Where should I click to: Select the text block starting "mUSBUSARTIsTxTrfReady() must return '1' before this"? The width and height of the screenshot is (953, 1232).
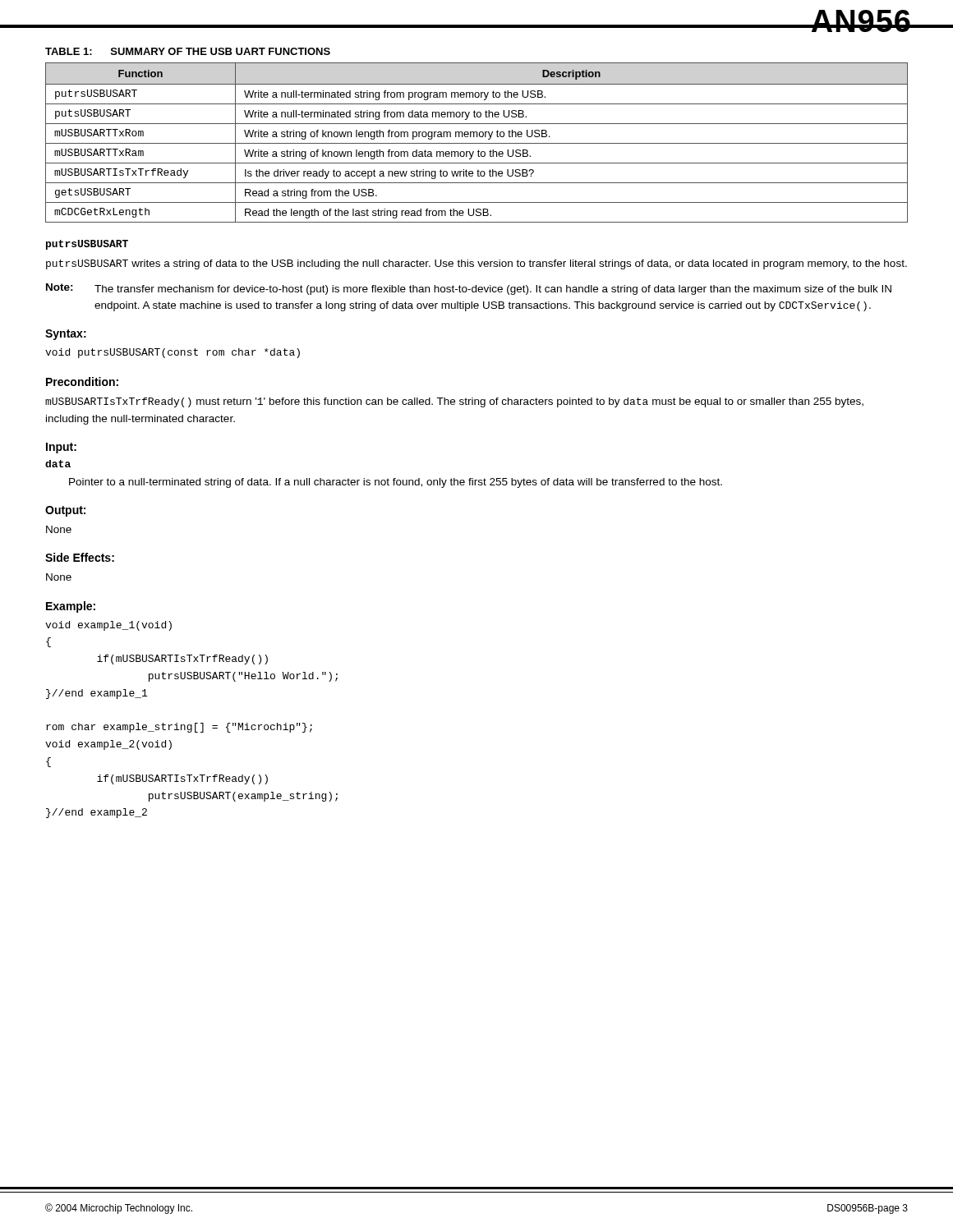pyautogui.click(x=455, y=410)
